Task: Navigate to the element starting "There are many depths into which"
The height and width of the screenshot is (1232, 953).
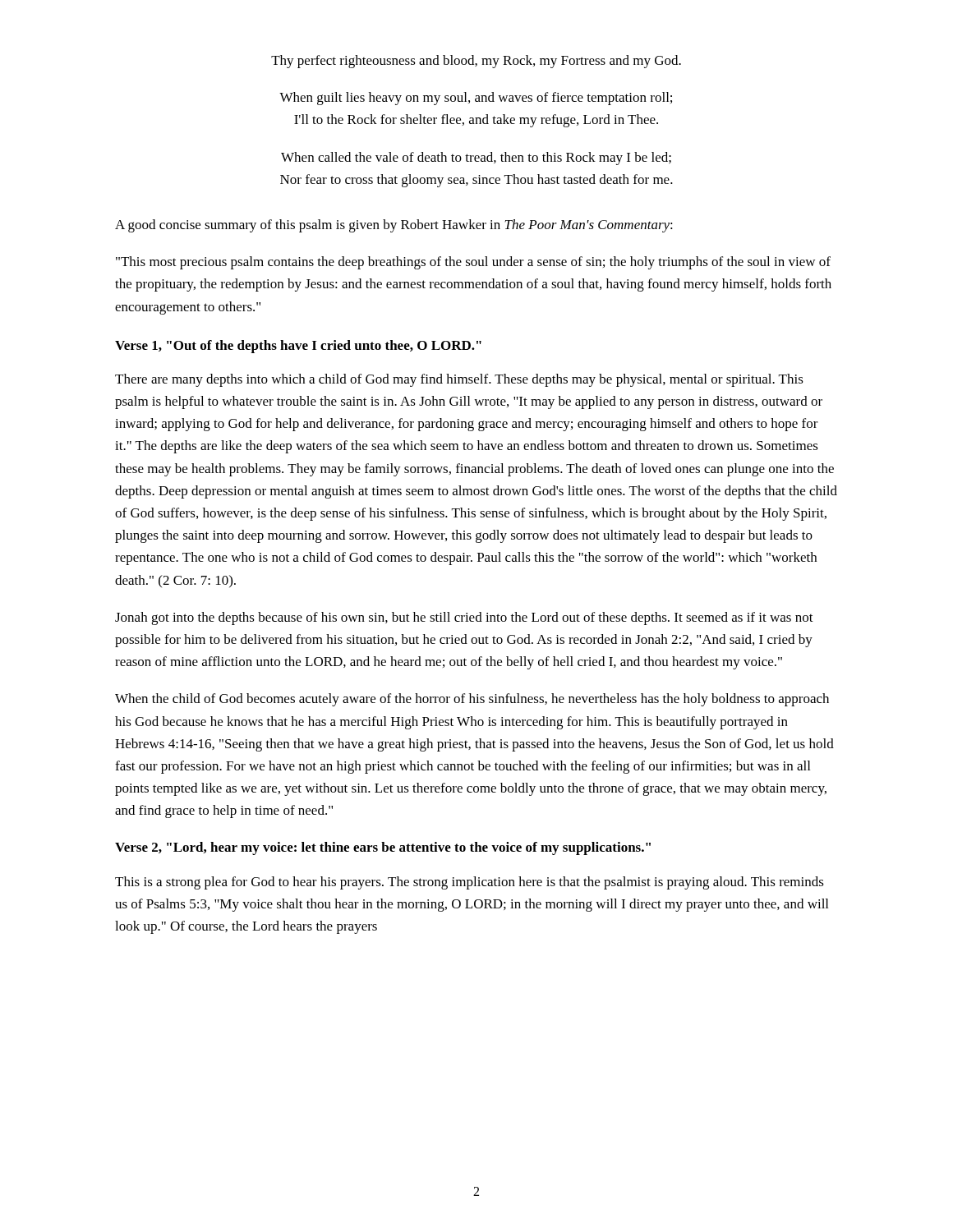Action: coord(476,479)
